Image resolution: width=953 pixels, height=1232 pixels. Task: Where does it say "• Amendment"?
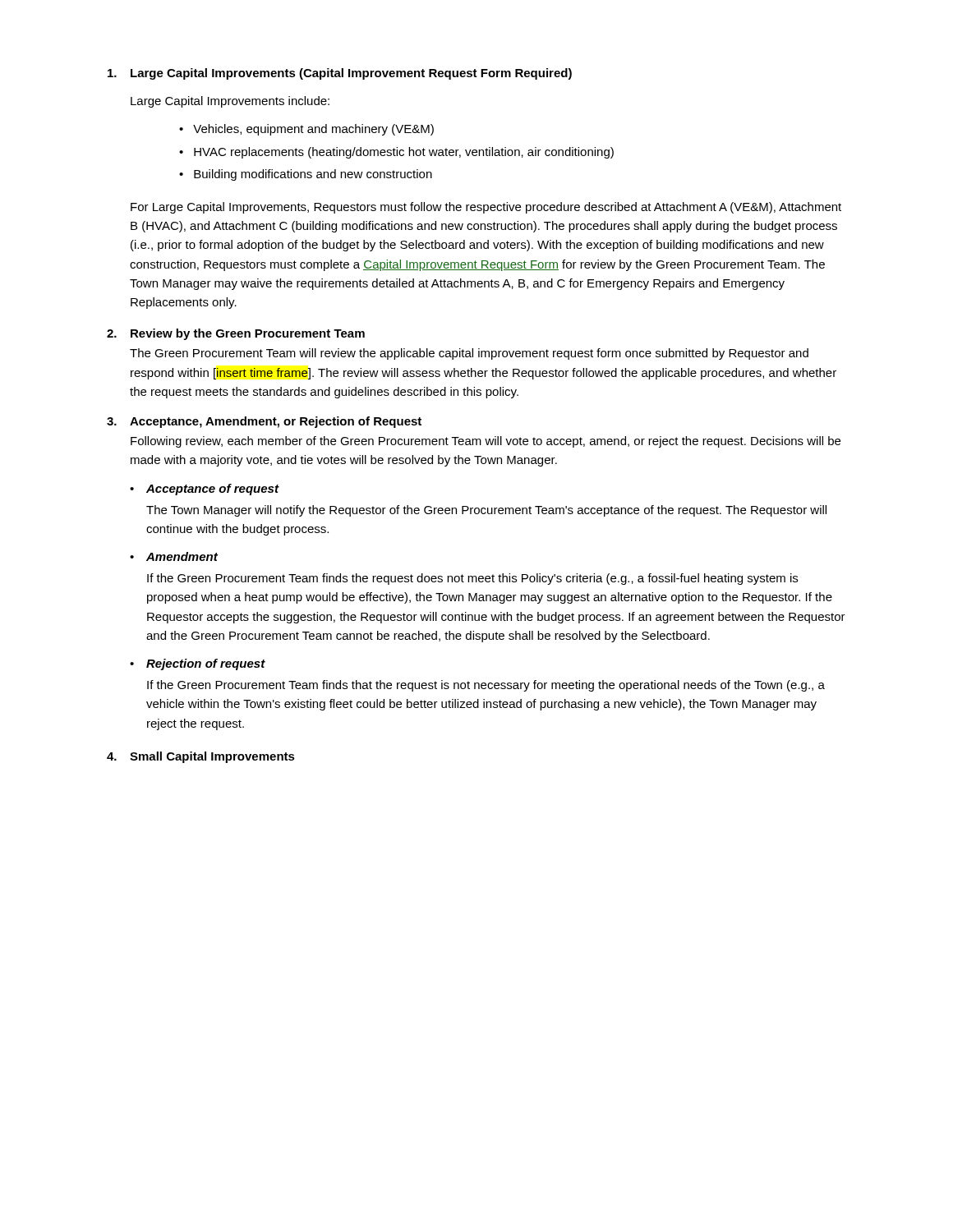pos(174,556)
